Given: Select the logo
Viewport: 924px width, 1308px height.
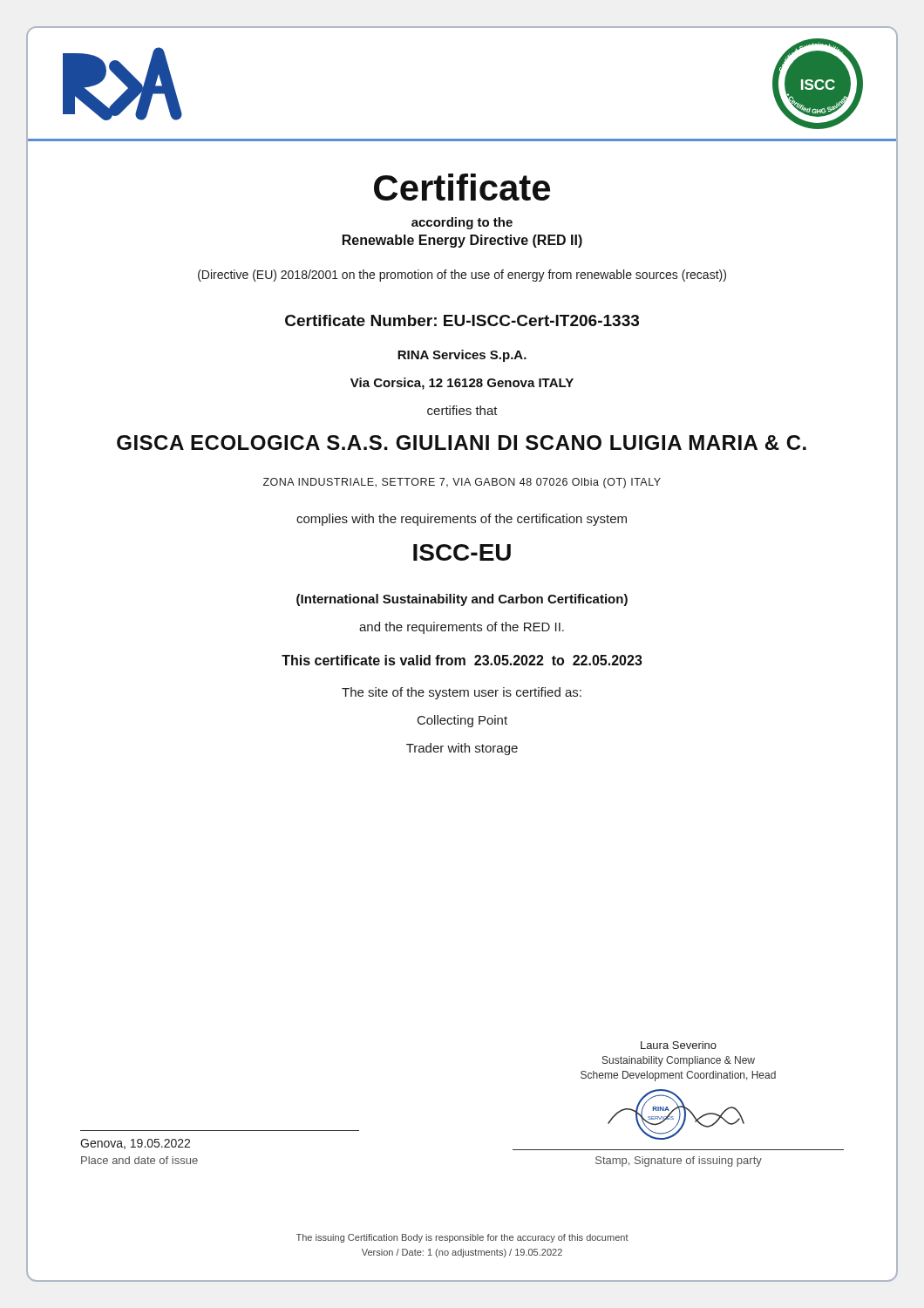Looking at the screenshot, I should [462, 85].
